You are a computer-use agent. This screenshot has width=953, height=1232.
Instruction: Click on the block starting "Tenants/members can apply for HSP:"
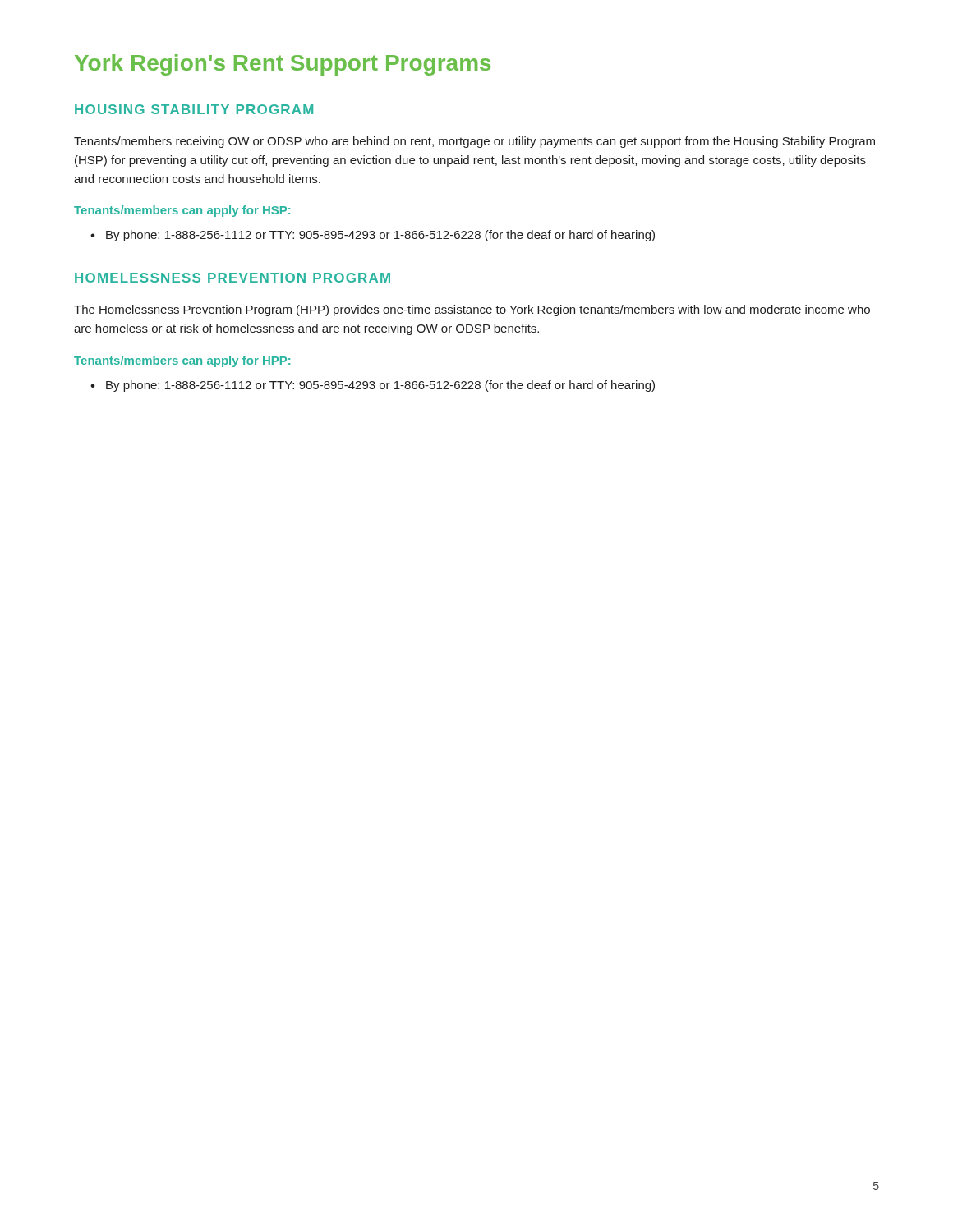click(x=183, y=210)
